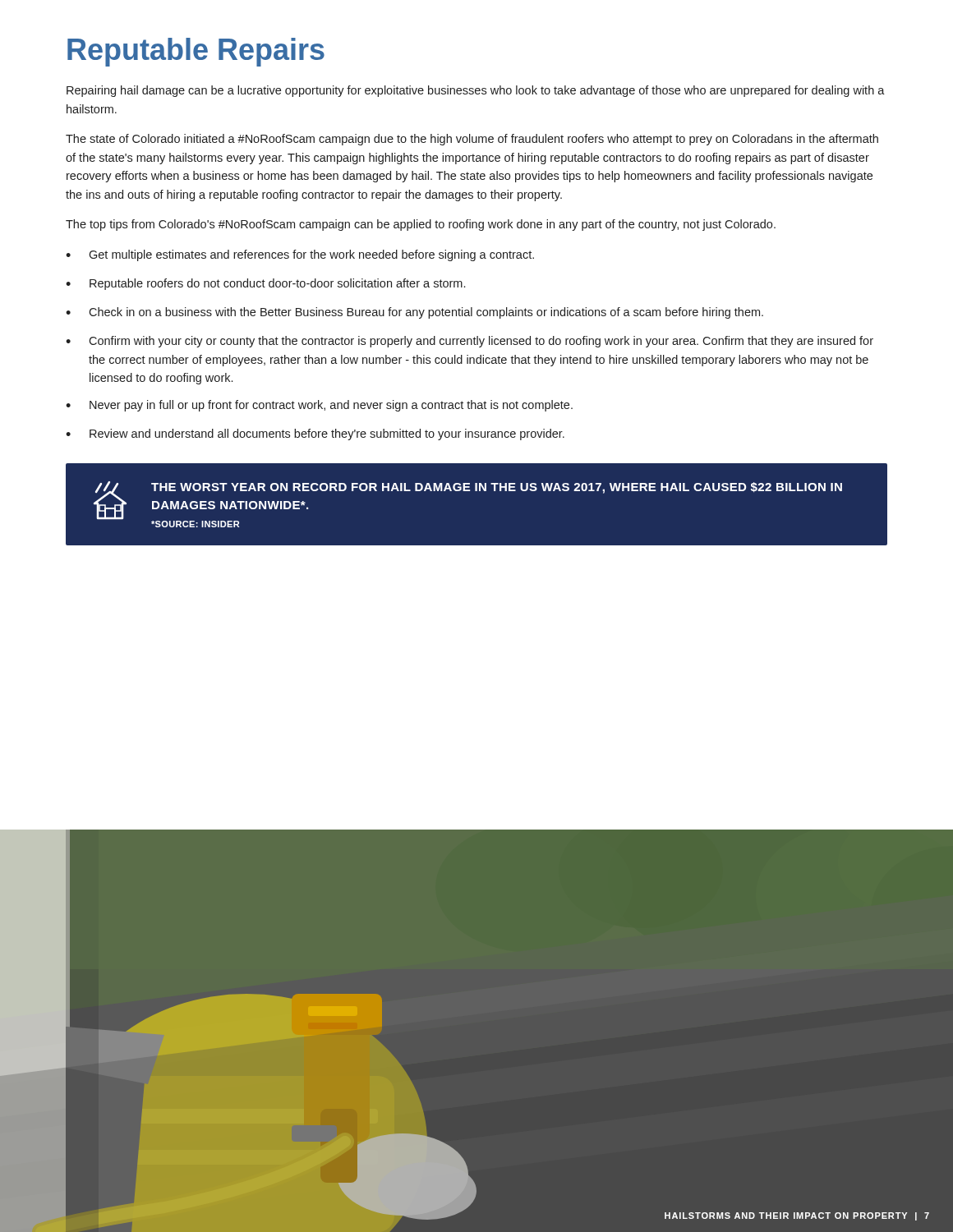Find the block starting "• Never pay in full or up front"
Image resolution: width=953 pixels, height=1232 pixels.
[x=320, y=406]
